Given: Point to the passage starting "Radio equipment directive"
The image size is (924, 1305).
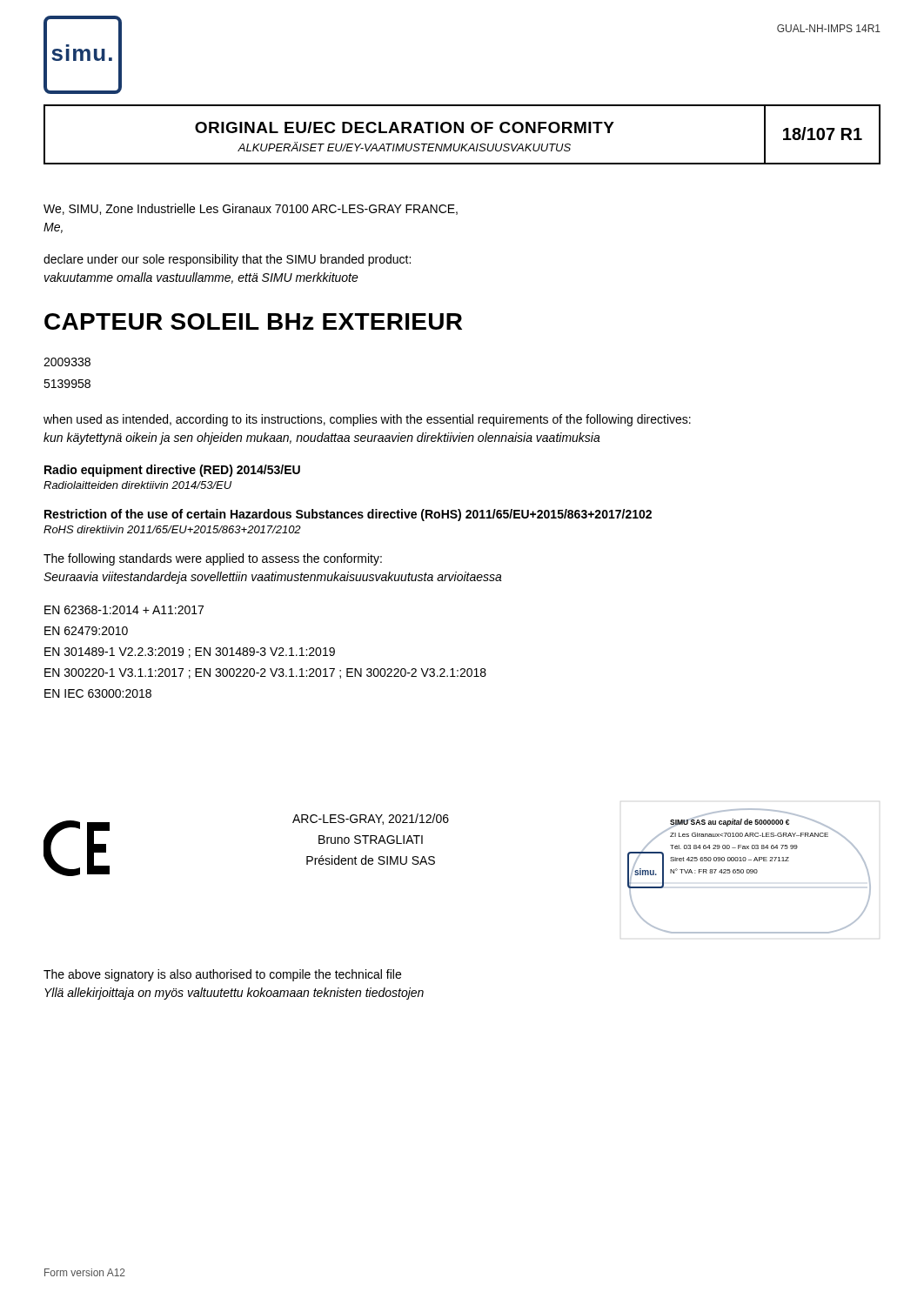Looking at the screenshot, I should (x=172, y=471).
